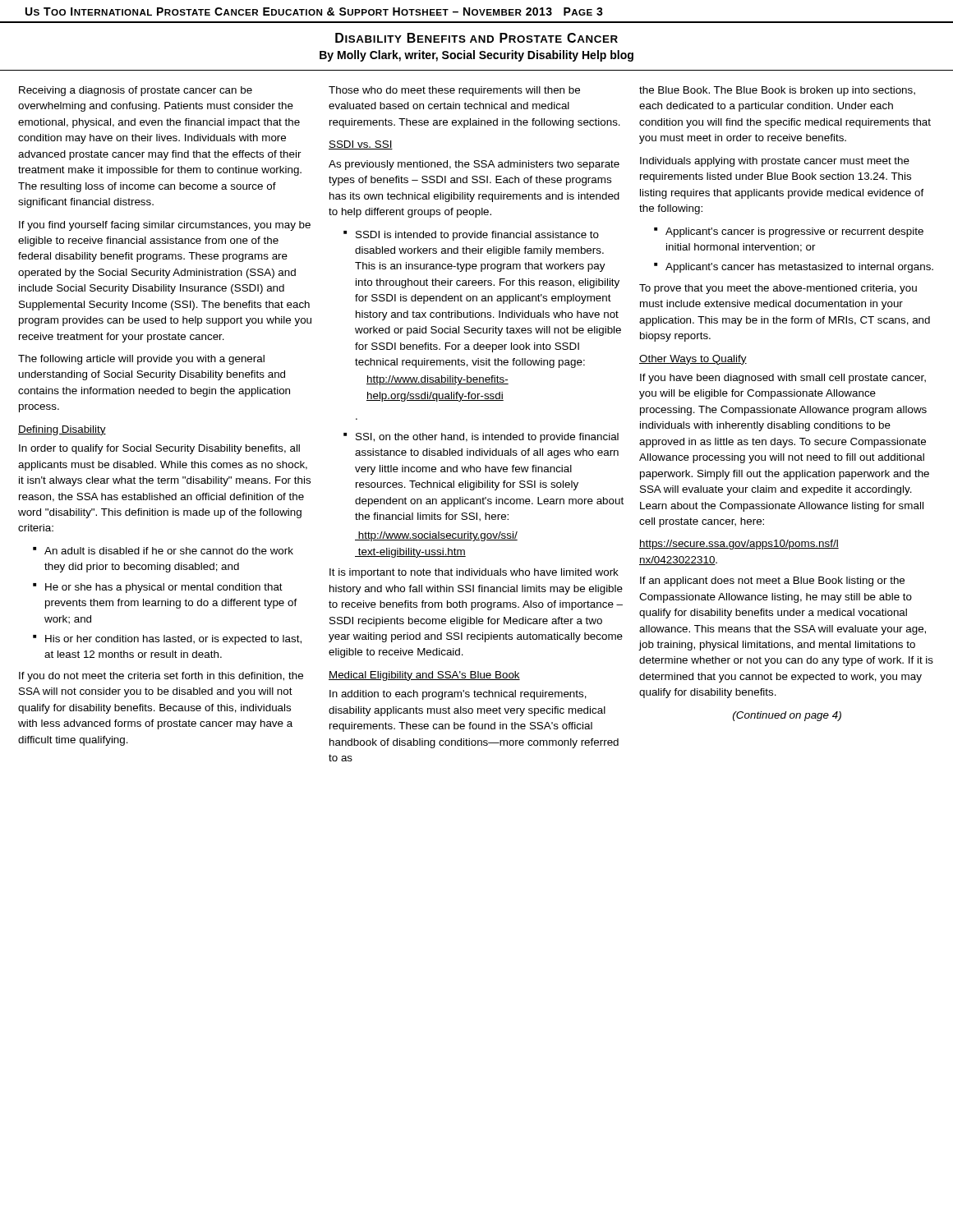
Task: Find the block starting "If you do not meet"
Action: 166,708
